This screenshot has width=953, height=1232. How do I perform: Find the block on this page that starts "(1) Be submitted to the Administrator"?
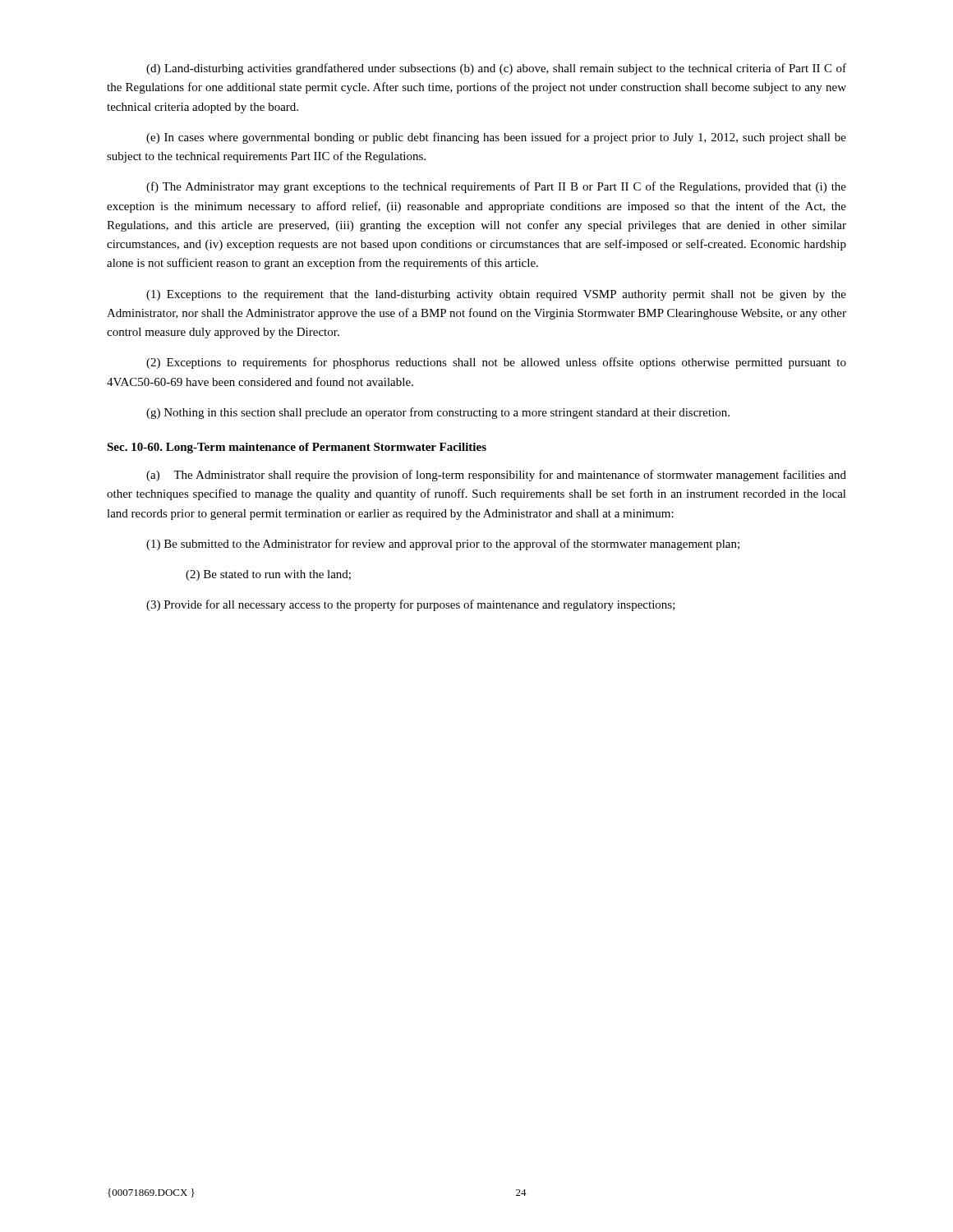click(443, 543)
